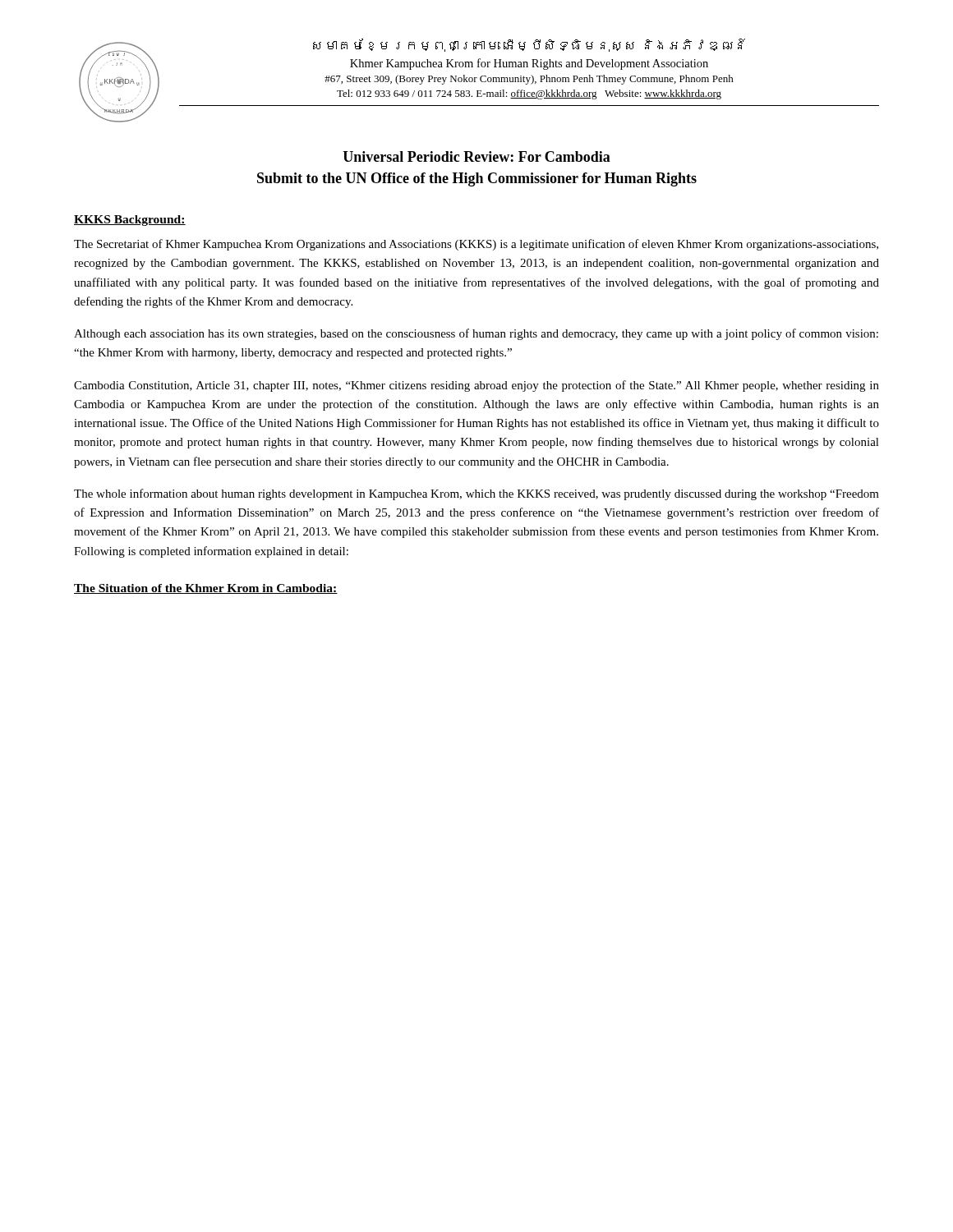Click the passage that begins "Although each association has"
The image size is (953, 1232).
tap(476, 343)
